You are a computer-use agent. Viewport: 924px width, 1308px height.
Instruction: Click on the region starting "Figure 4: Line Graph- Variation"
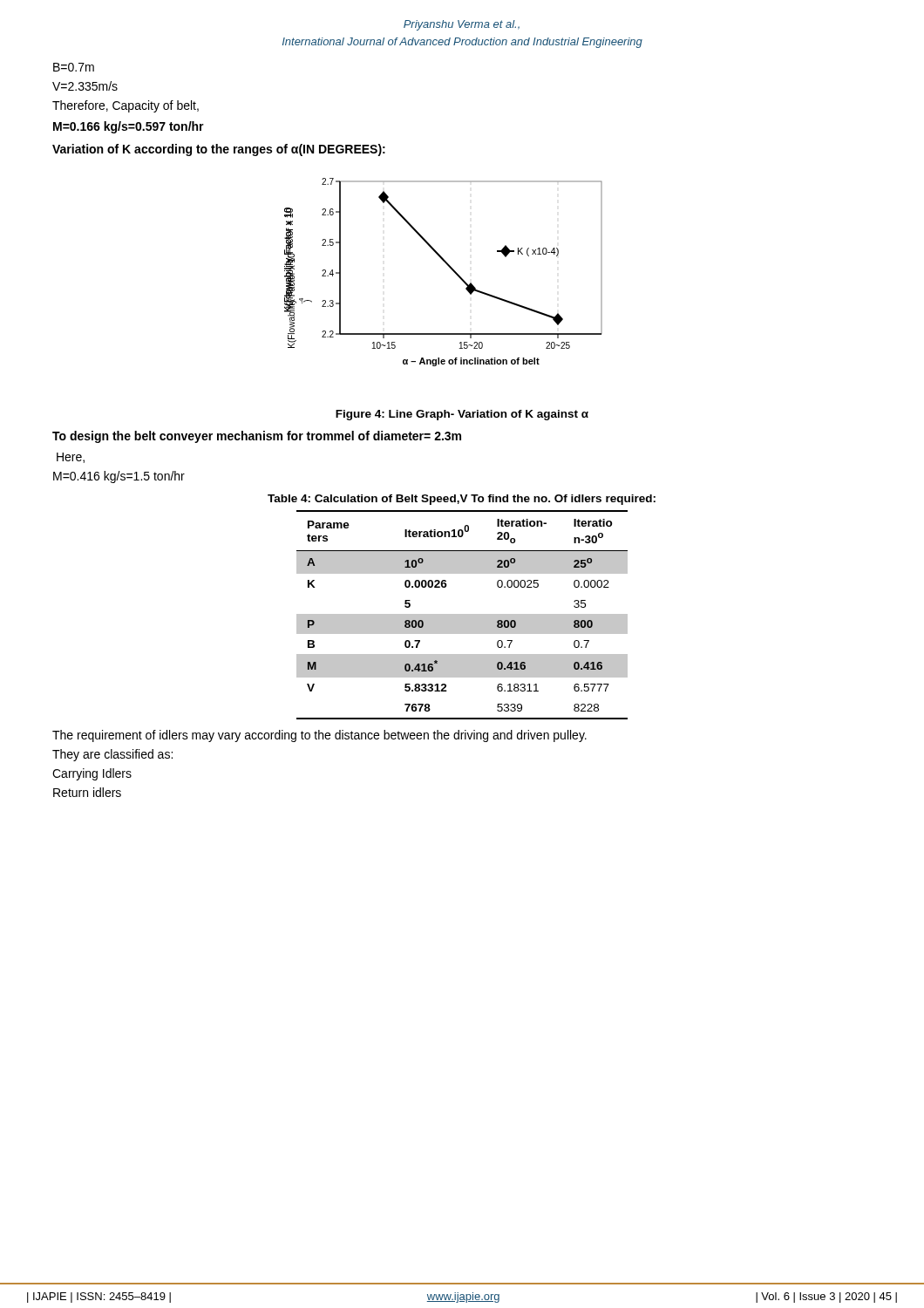tap(462, 414)
